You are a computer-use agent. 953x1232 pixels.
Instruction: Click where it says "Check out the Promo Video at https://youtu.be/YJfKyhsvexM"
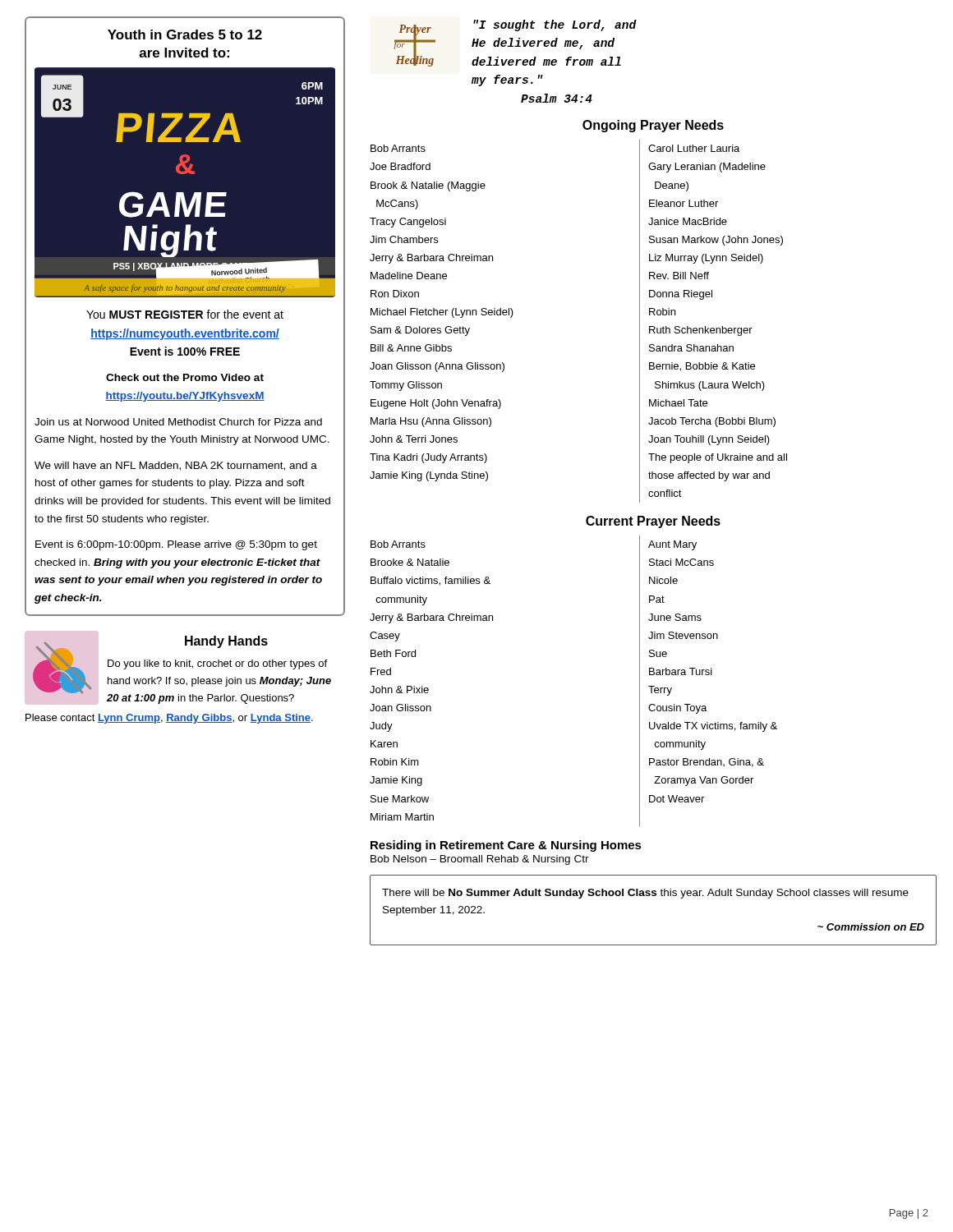185,387
